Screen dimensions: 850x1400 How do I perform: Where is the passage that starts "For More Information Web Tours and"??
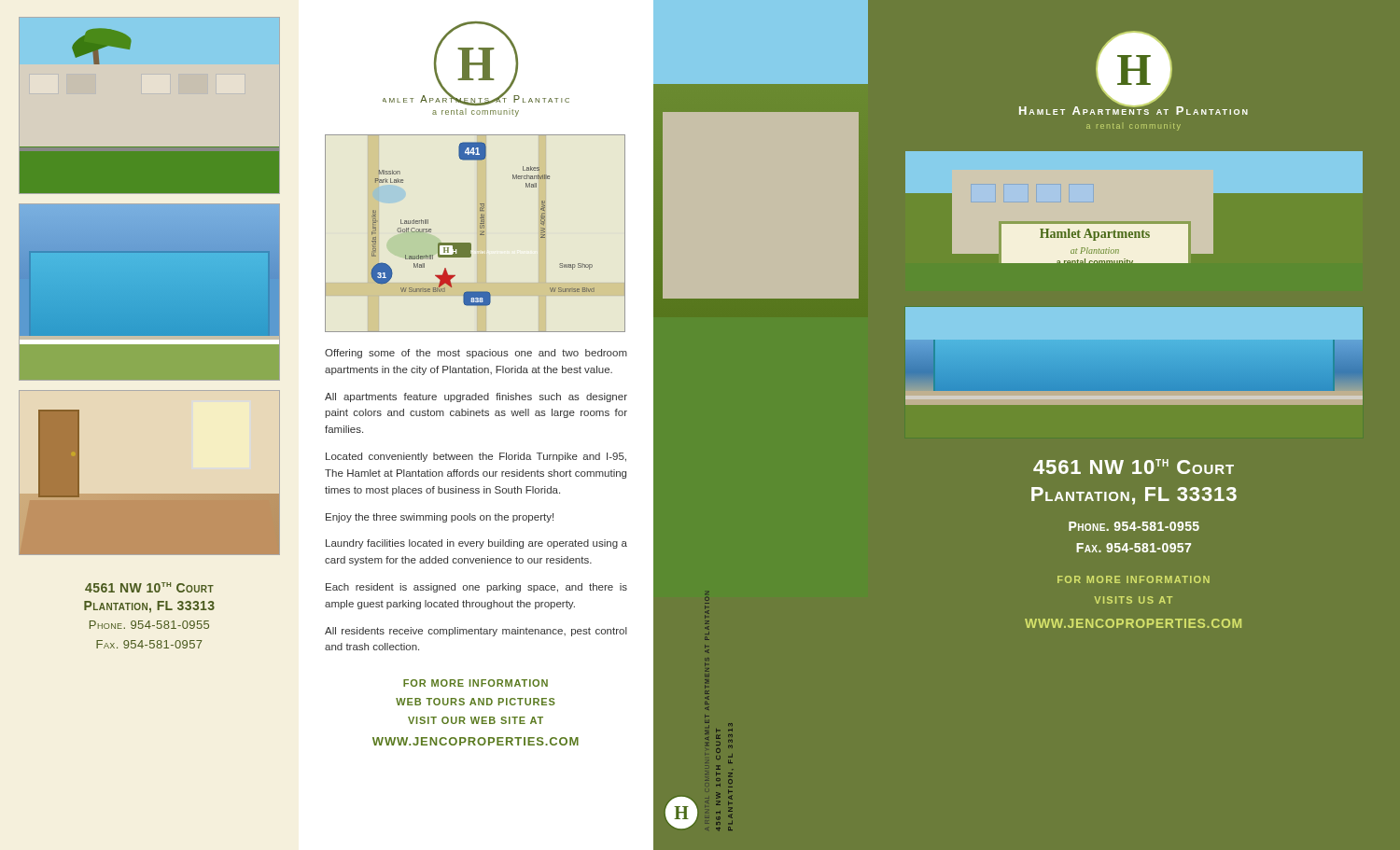tap(476, 713)
